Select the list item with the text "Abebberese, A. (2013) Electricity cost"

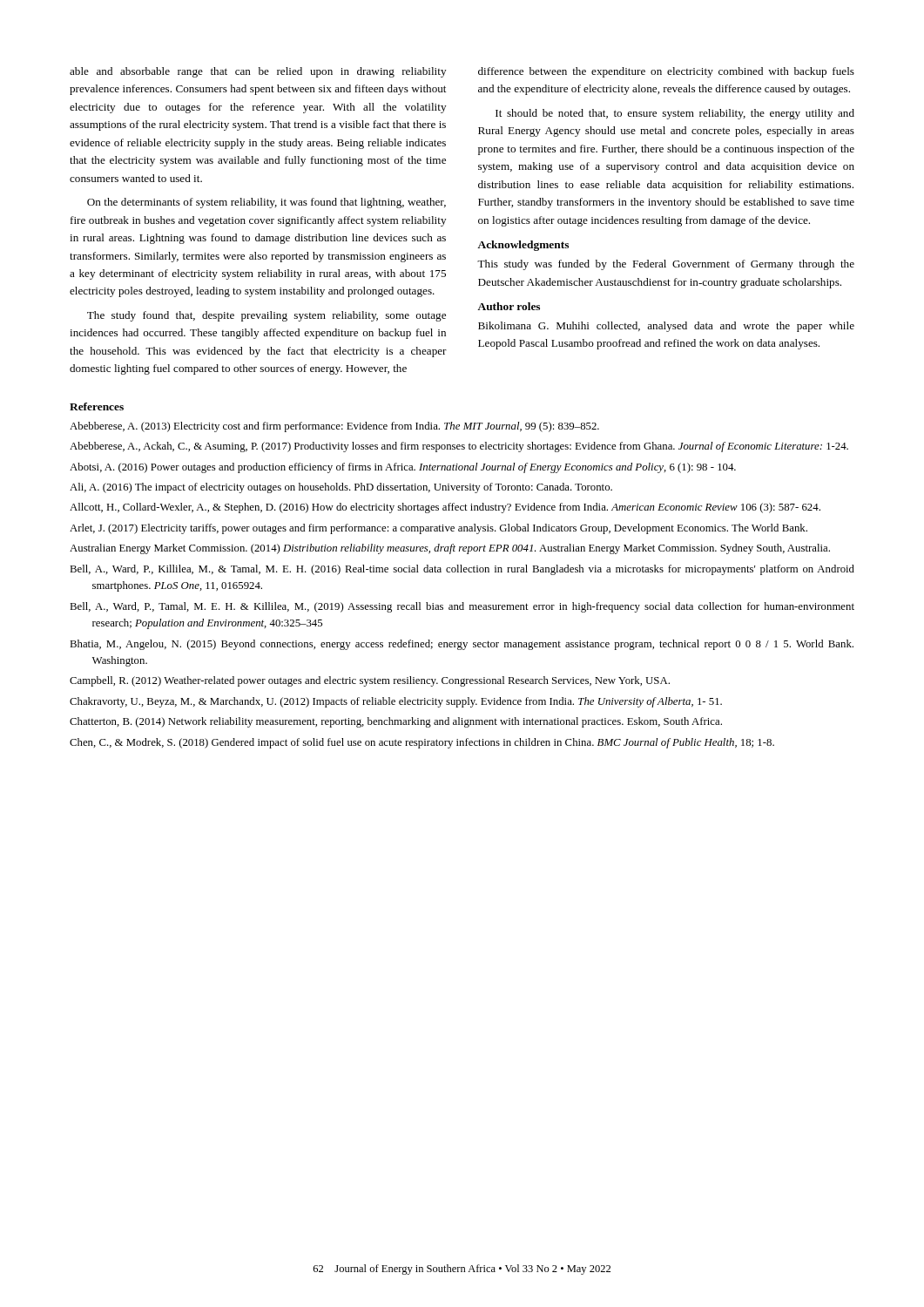335,426
